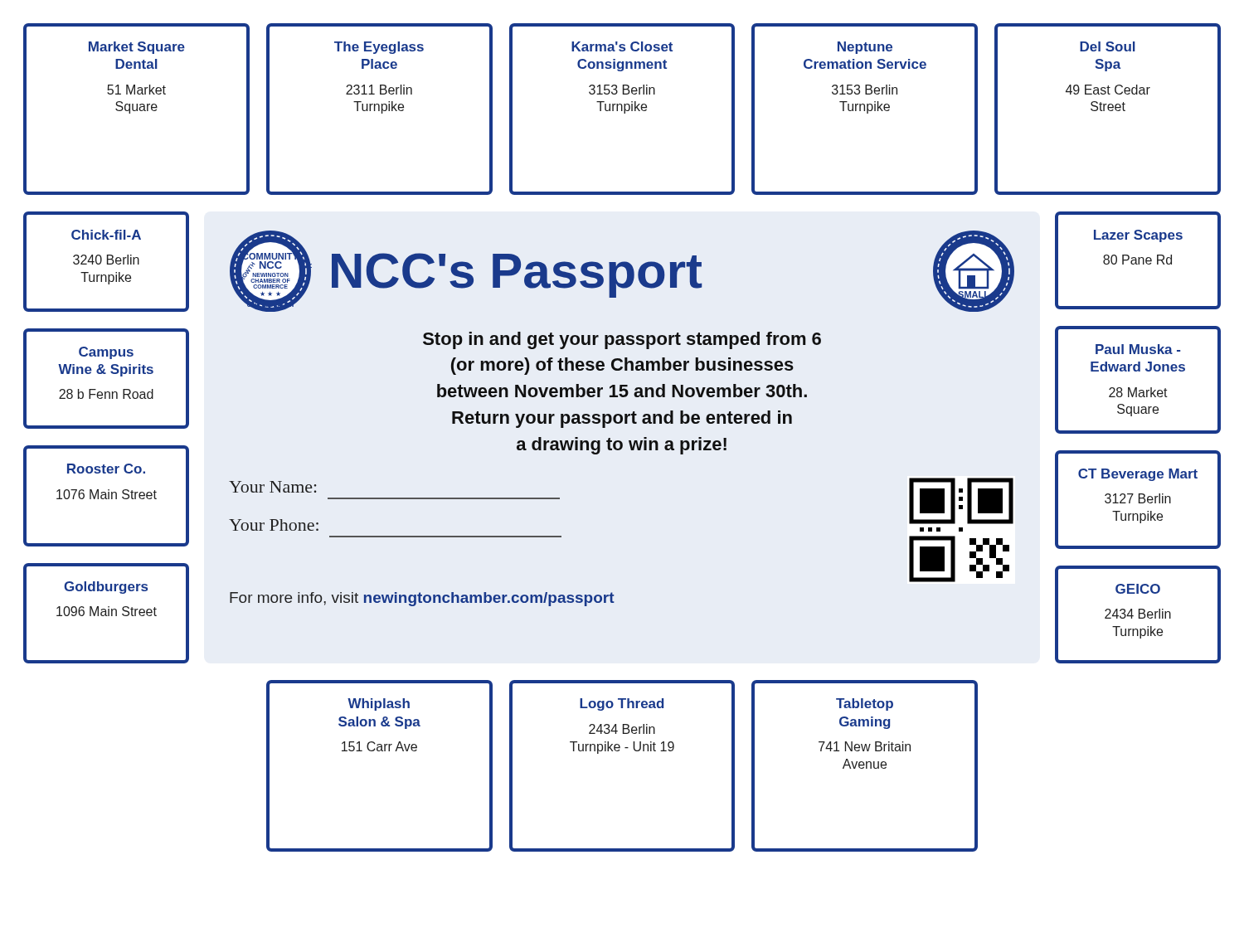The image size is (1244, 952).
Task: Select the text block that says "Lazer Scapes 80 Pane"
Action: 1138,248
